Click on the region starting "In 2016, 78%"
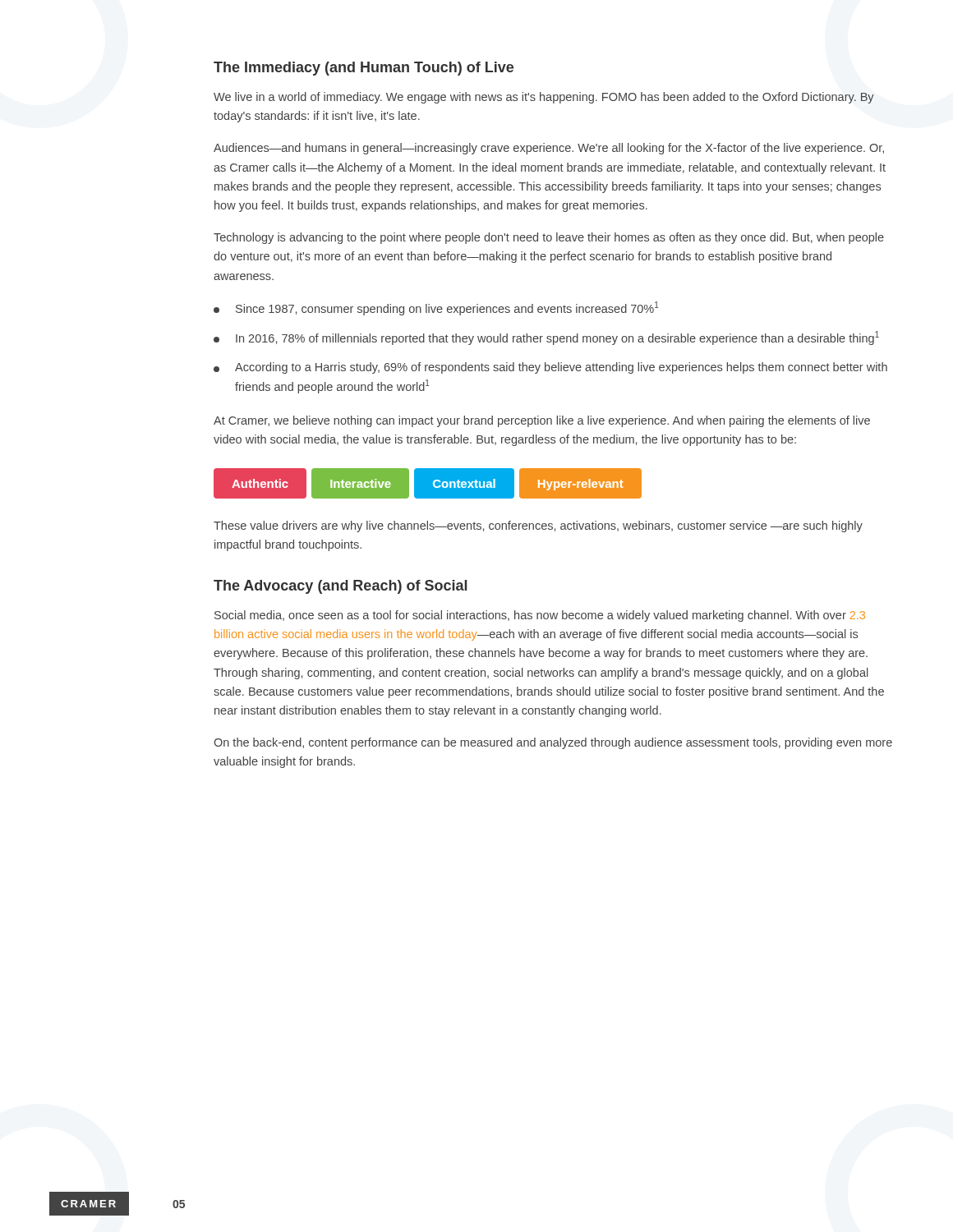Screen dimensions: 1232x953 (x=554, y=338)
